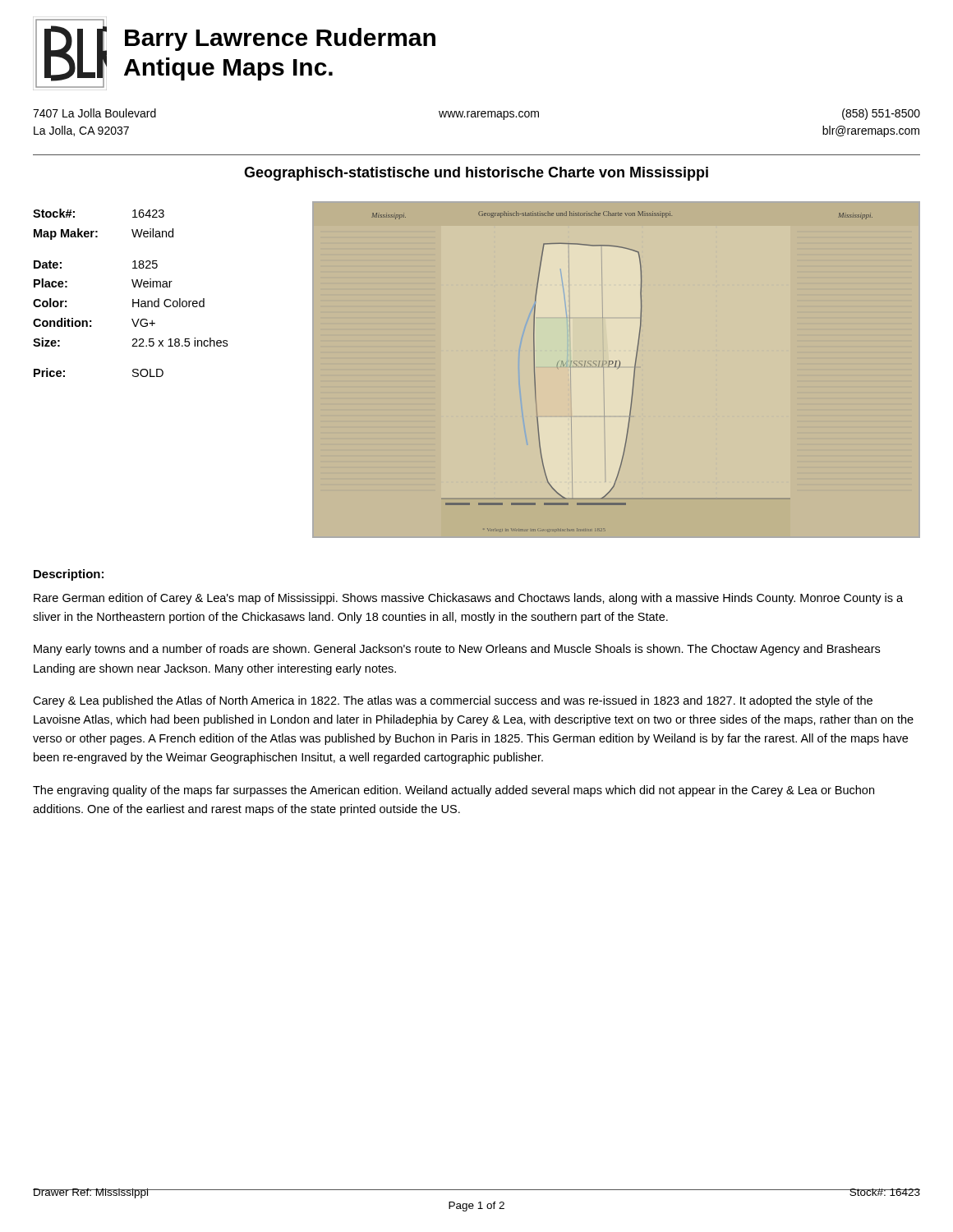Find the map

click(x=616, y=370)
